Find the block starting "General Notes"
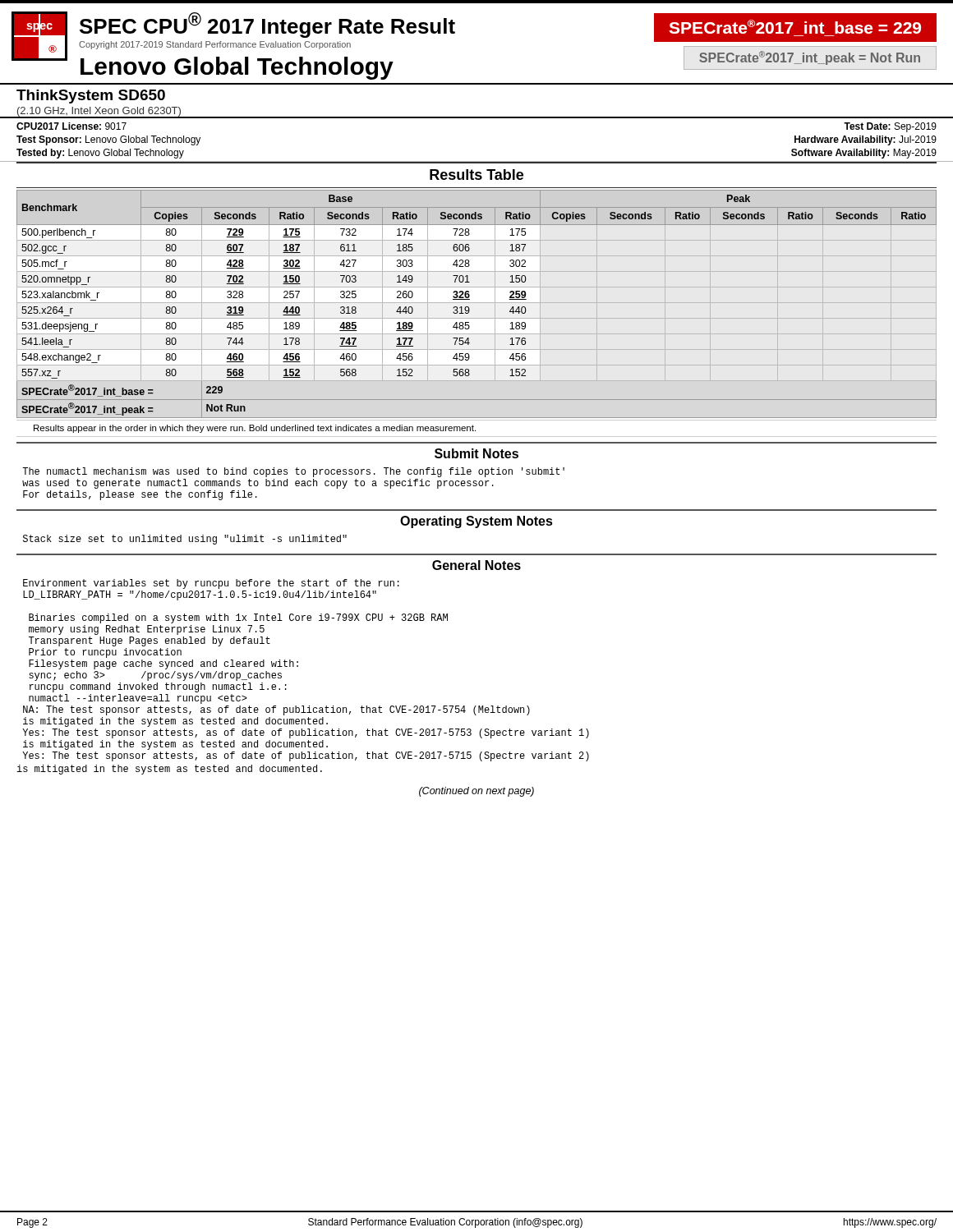Screen dimensions: 1232x953 476,565
